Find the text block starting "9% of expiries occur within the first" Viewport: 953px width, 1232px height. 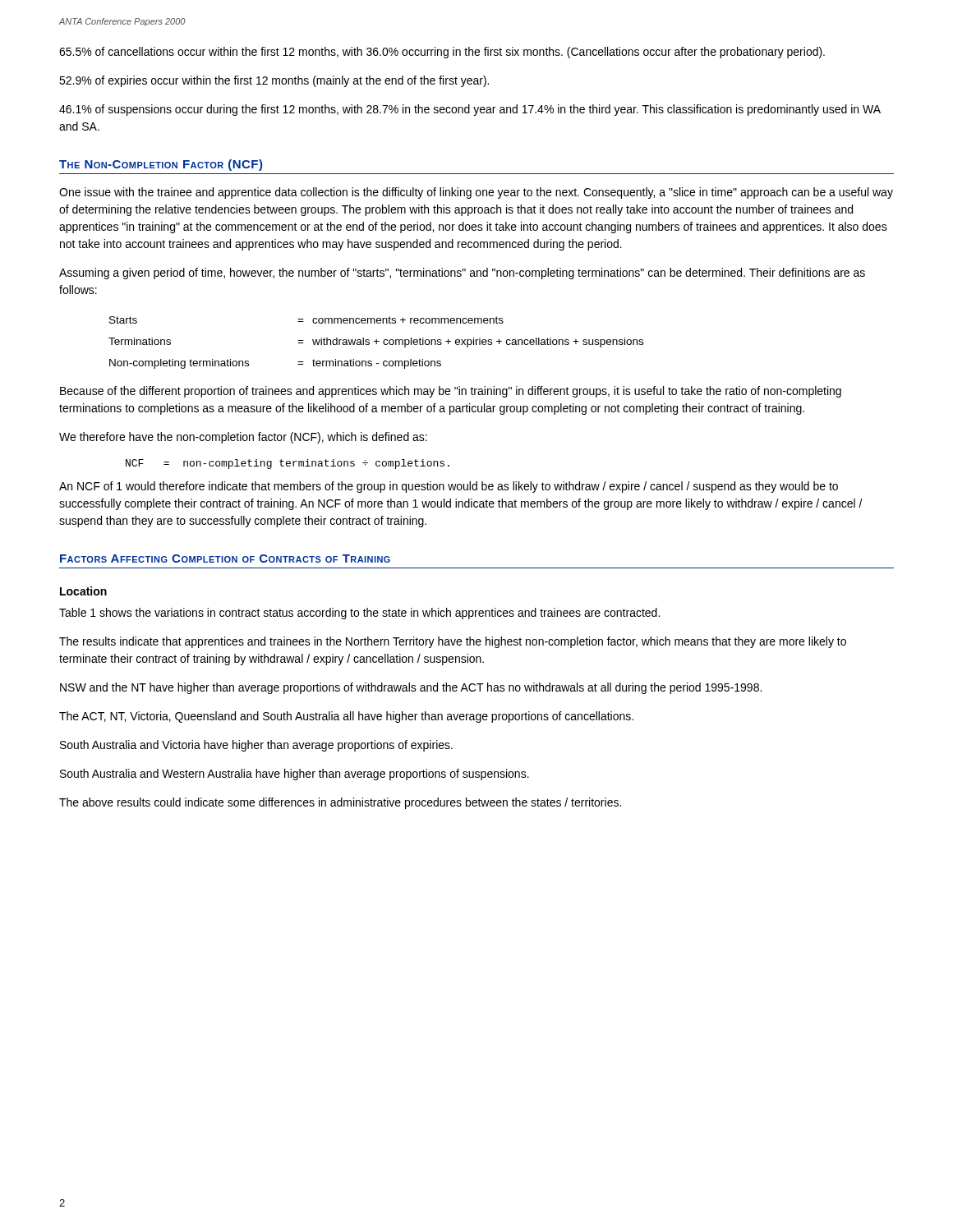tap(476, 80)
